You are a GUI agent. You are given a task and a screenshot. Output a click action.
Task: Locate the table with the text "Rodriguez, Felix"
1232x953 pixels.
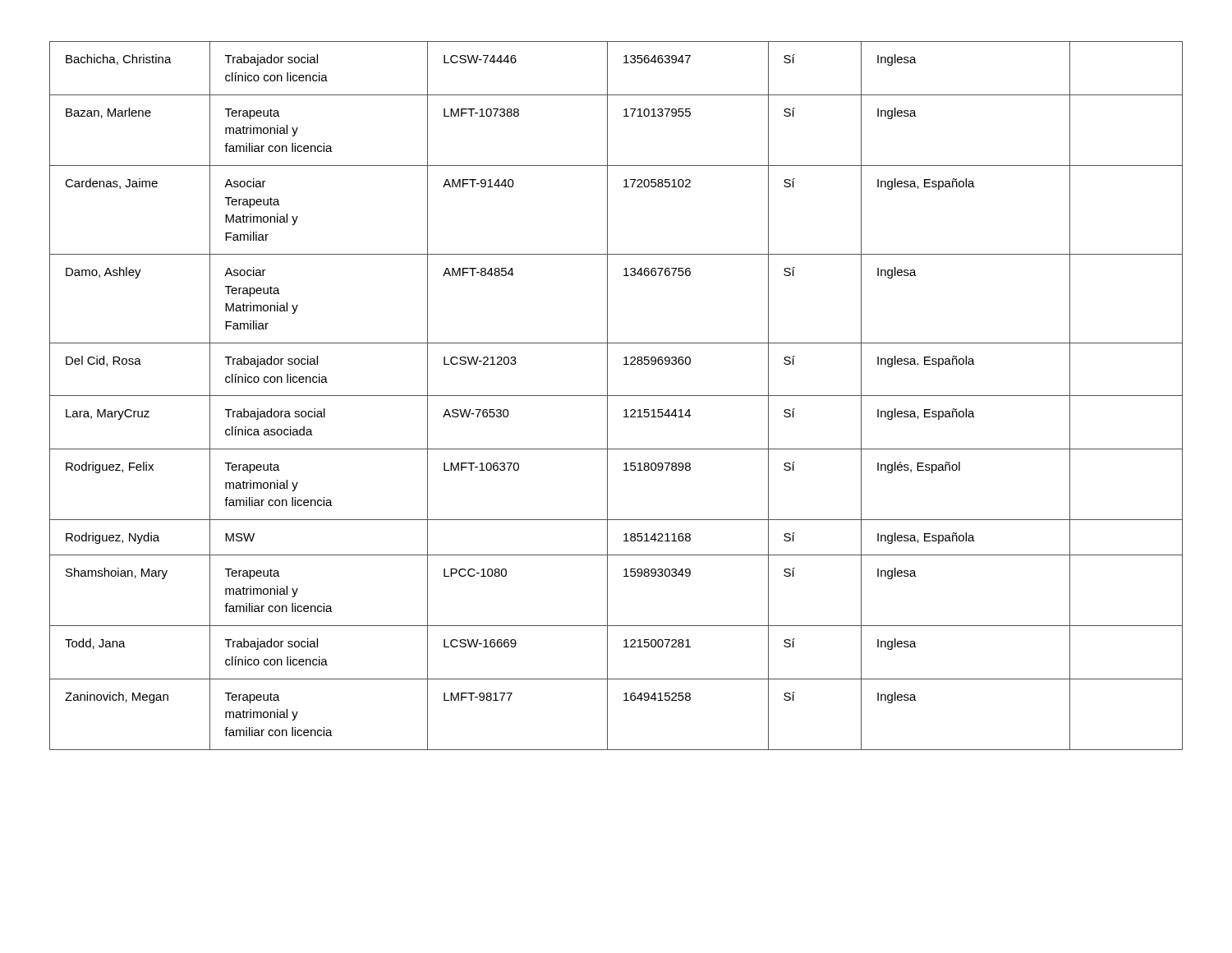pos(616,395)
